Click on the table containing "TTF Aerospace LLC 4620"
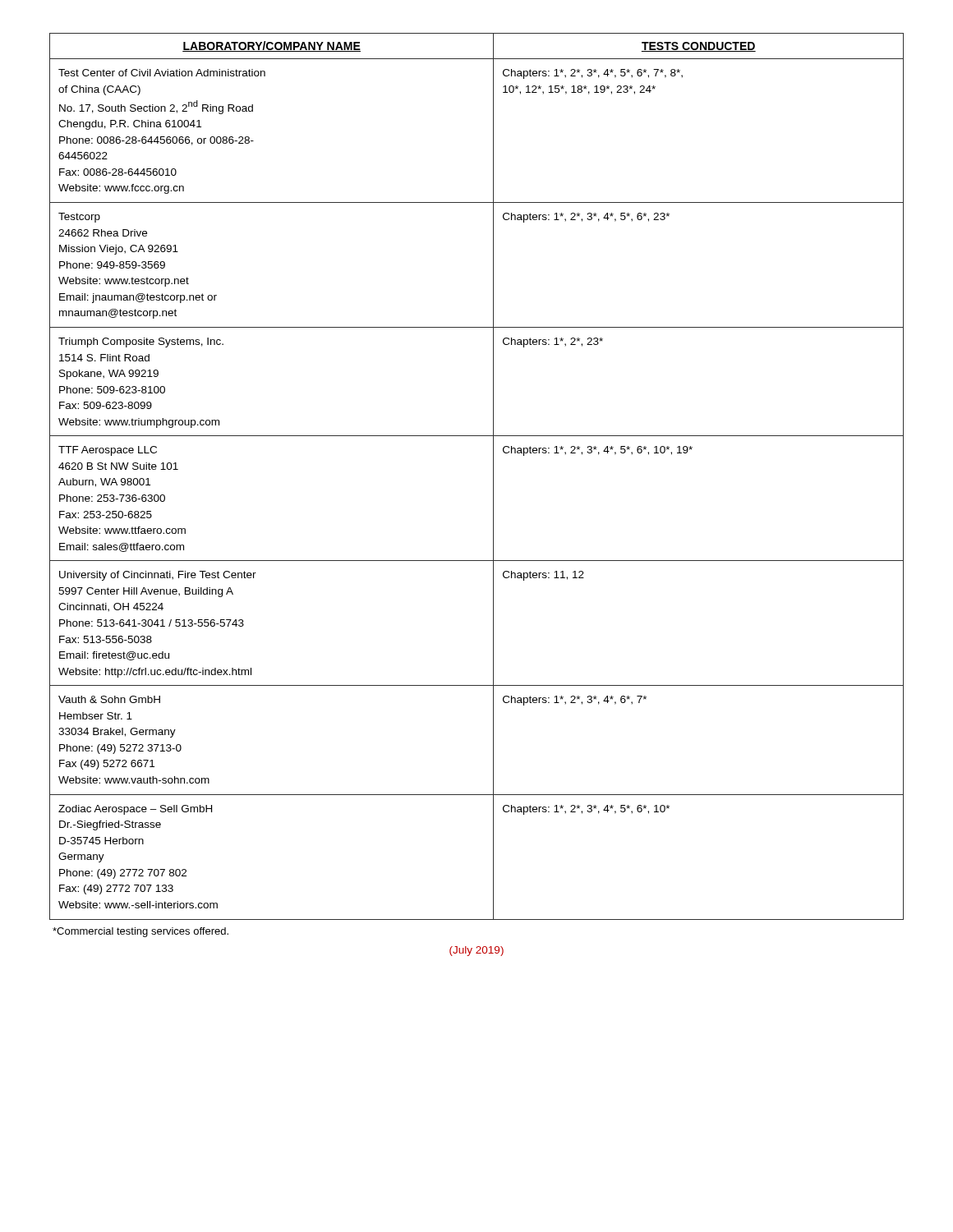The width and height of the screenshot is (953, 1232). 476,476
